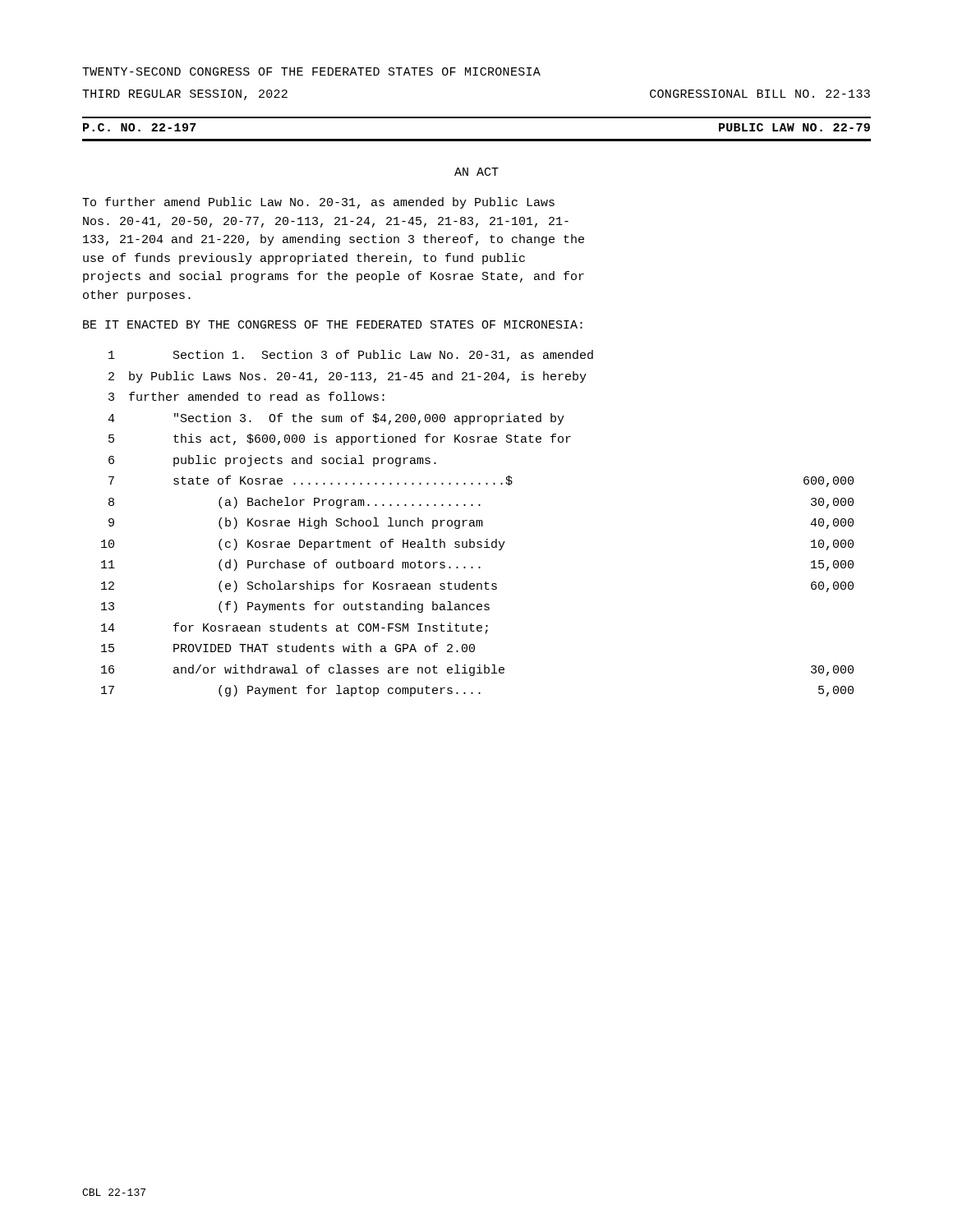Viewport: 953px width, 1232px height.
Task: Click on the region starting "8 (a) Bachelor Program................ 30,000"
Action: pyautogui.click(x=476, y=503)
